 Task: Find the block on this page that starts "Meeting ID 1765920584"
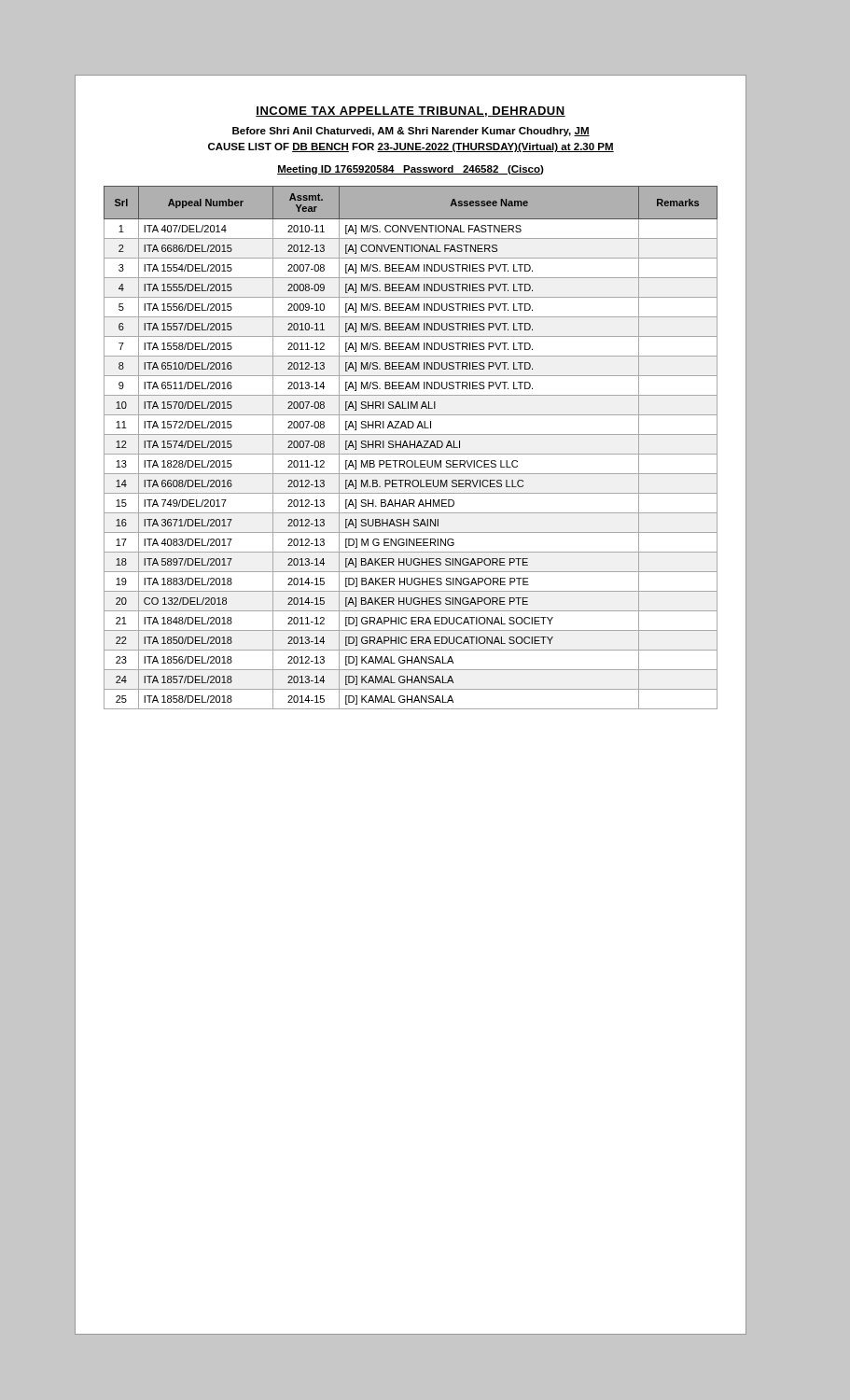[x=411, y=168]
